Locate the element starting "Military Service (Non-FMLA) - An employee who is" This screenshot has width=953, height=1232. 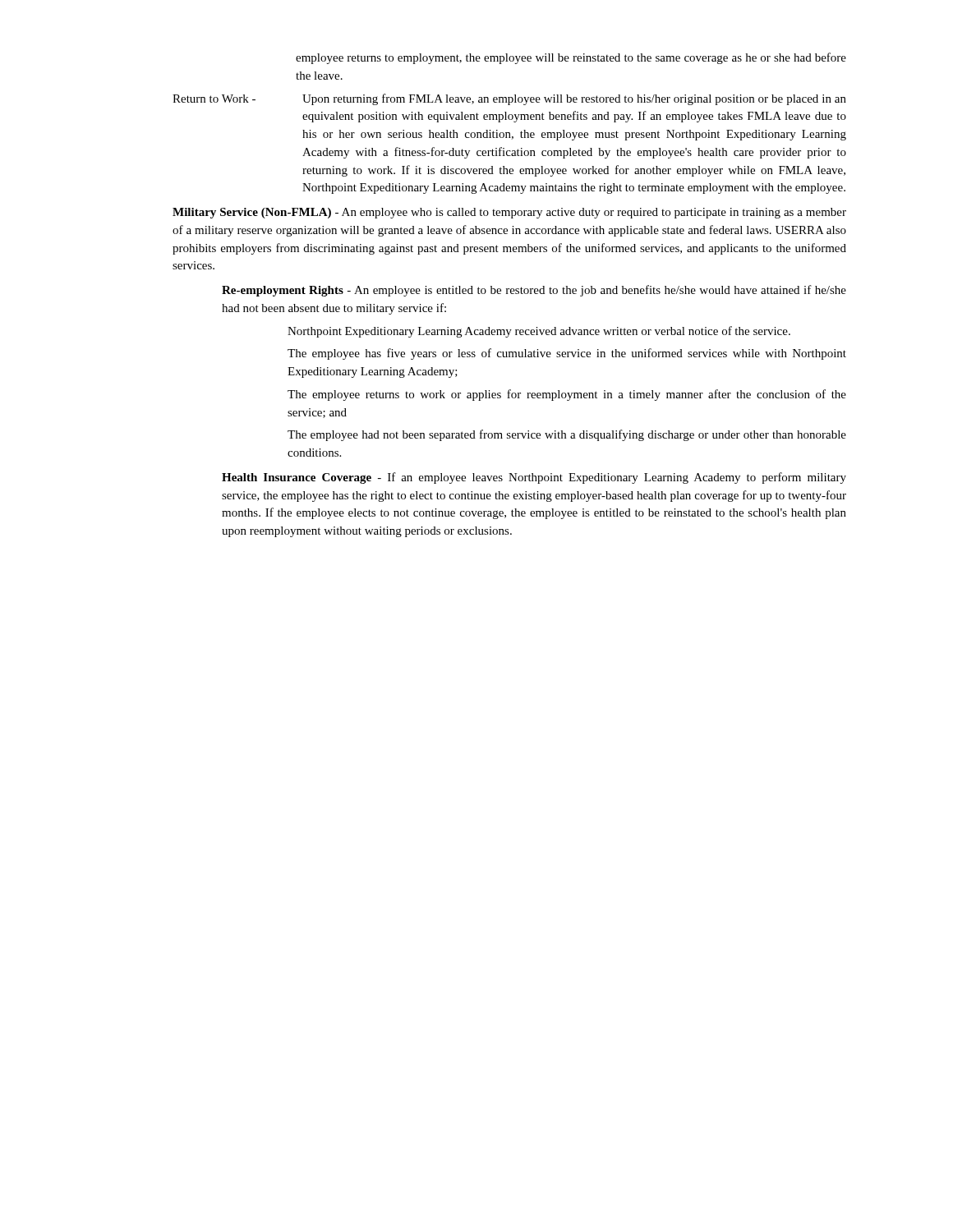(x=509, y=239)
